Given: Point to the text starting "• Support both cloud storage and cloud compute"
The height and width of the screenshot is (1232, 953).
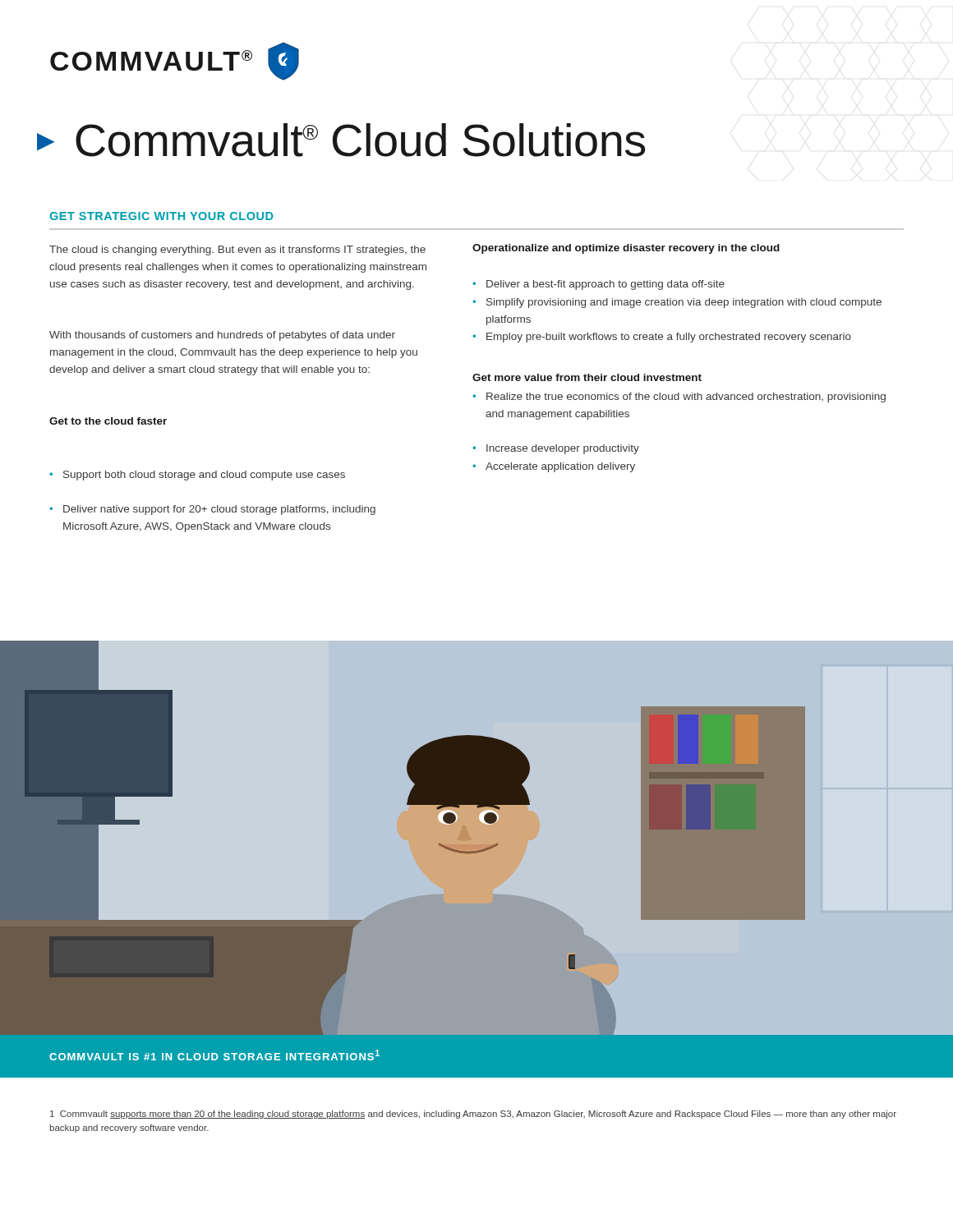Looking at the screenshot, I should tap(197, 475).
